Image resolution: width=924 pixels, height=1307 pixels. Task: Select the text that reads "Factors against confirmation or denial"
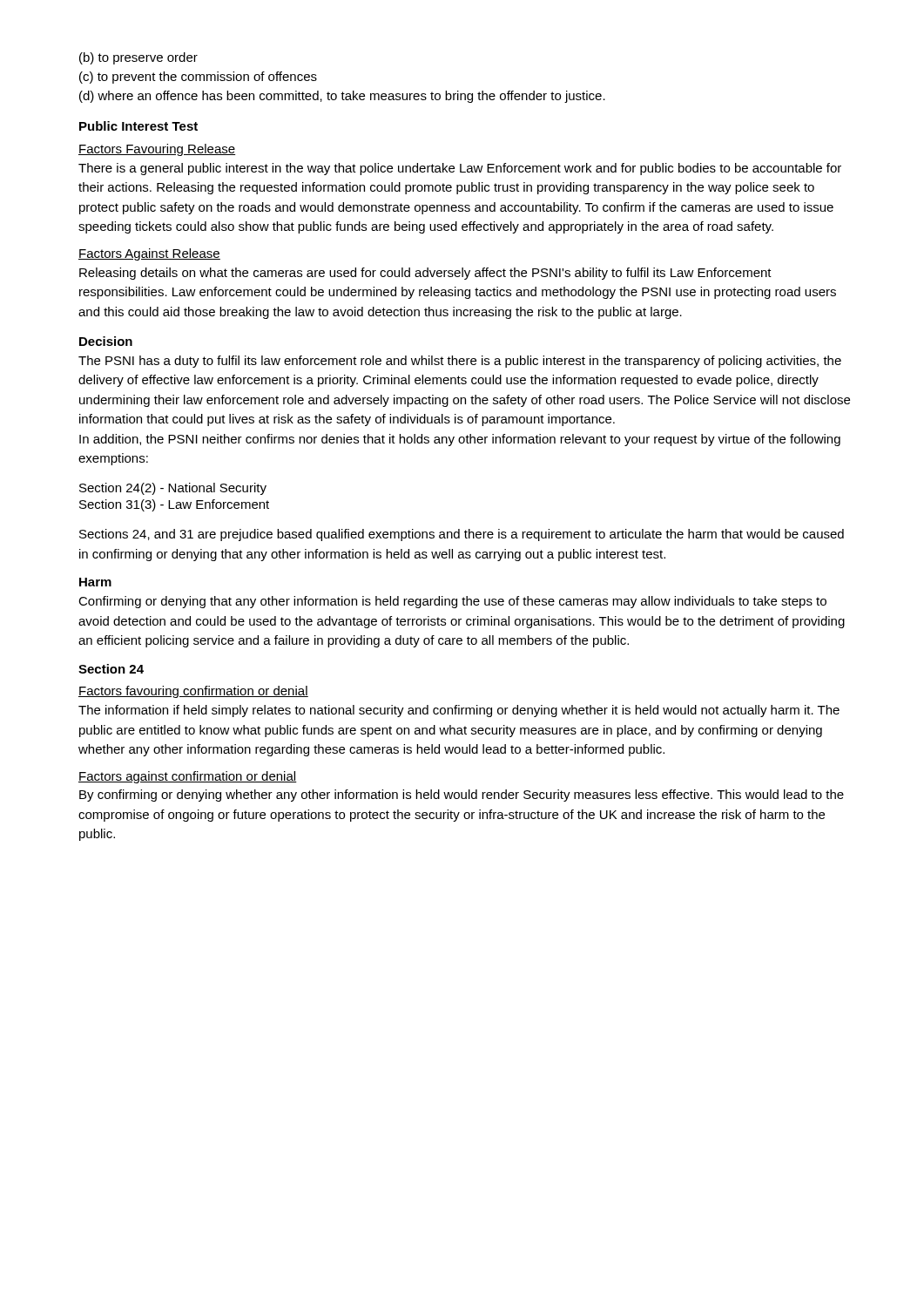187,776
